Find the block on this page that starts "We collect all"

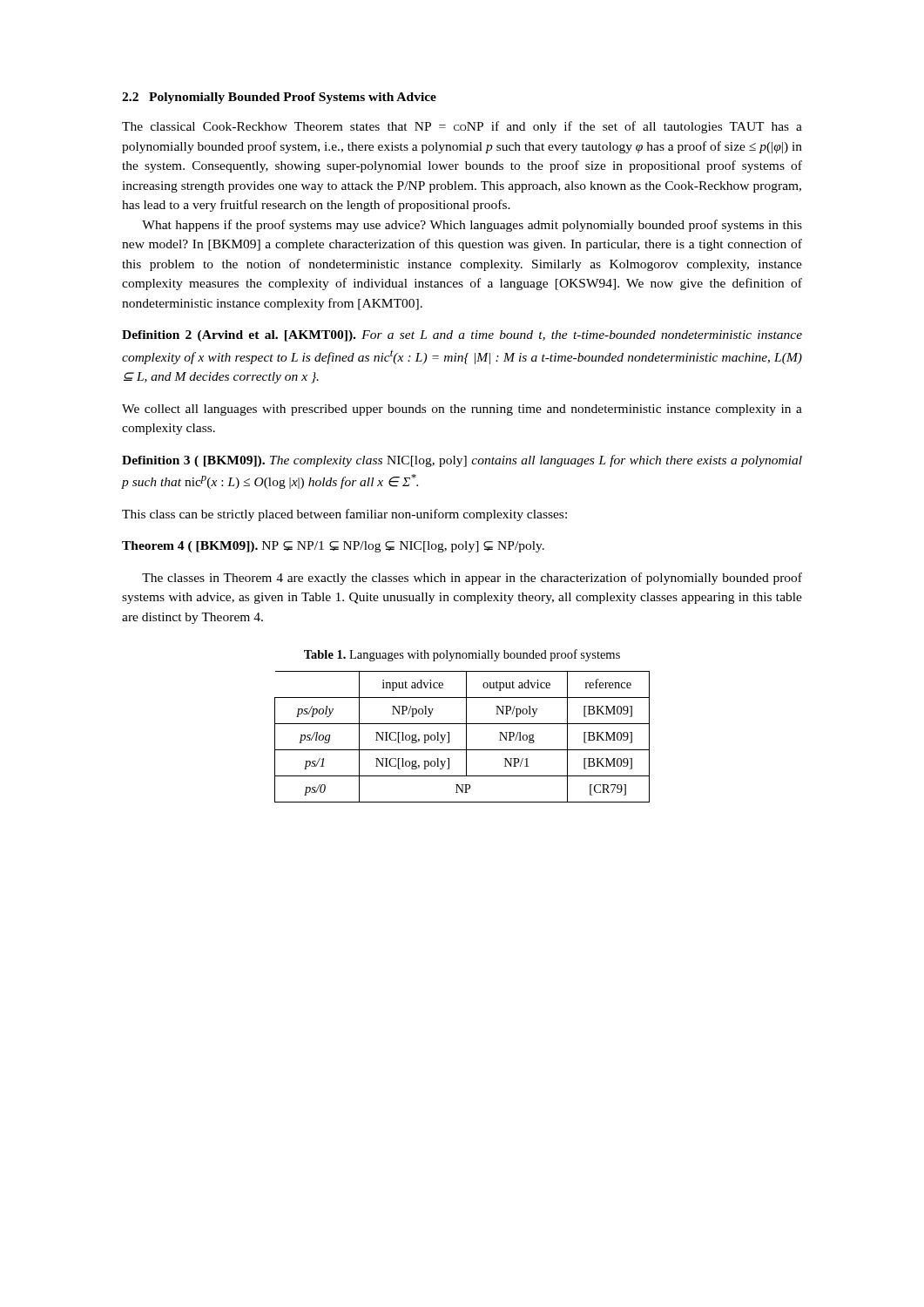(462, 418)
